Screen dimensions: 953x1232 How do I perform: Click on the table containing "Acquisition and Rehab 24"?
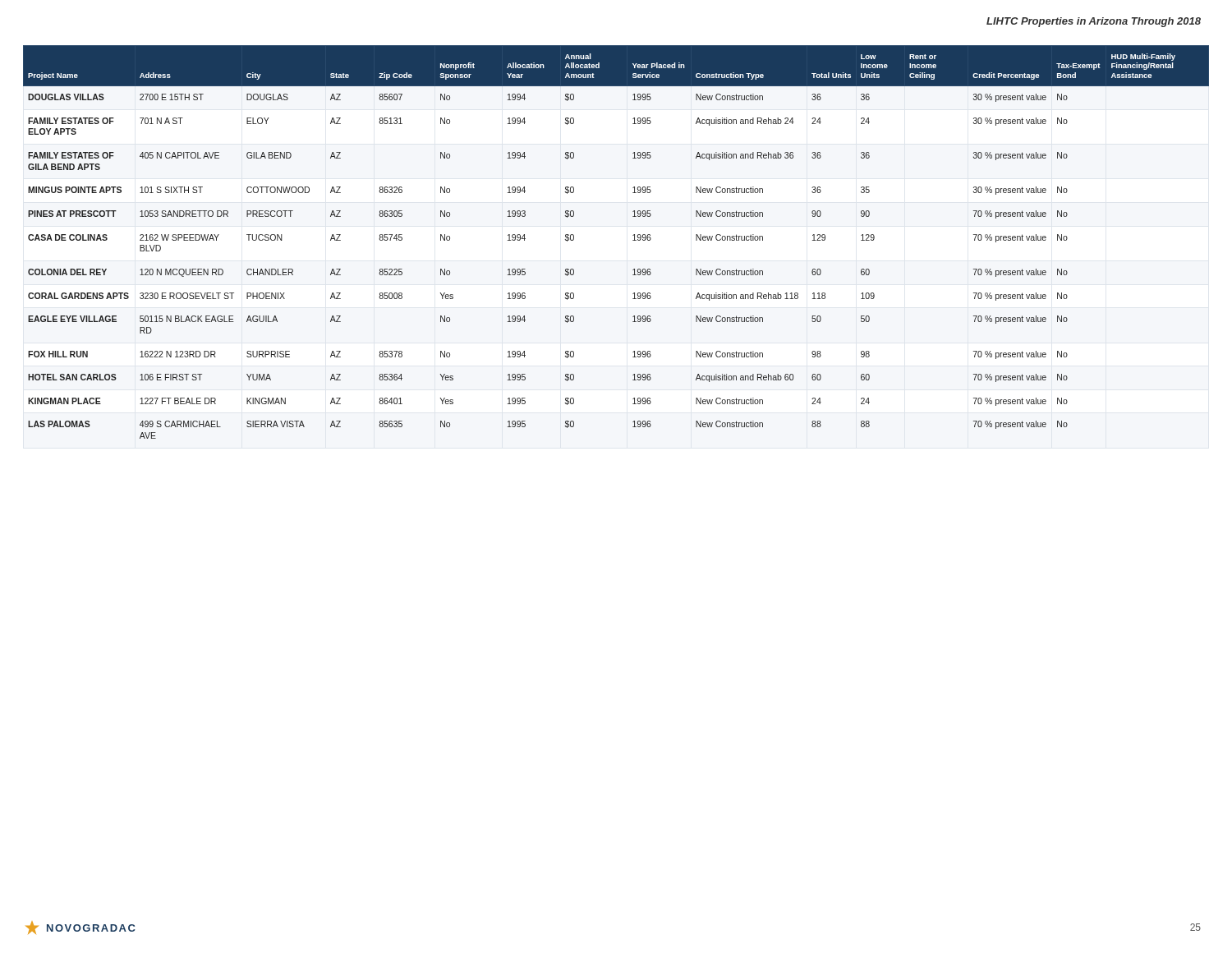(616, 247)
